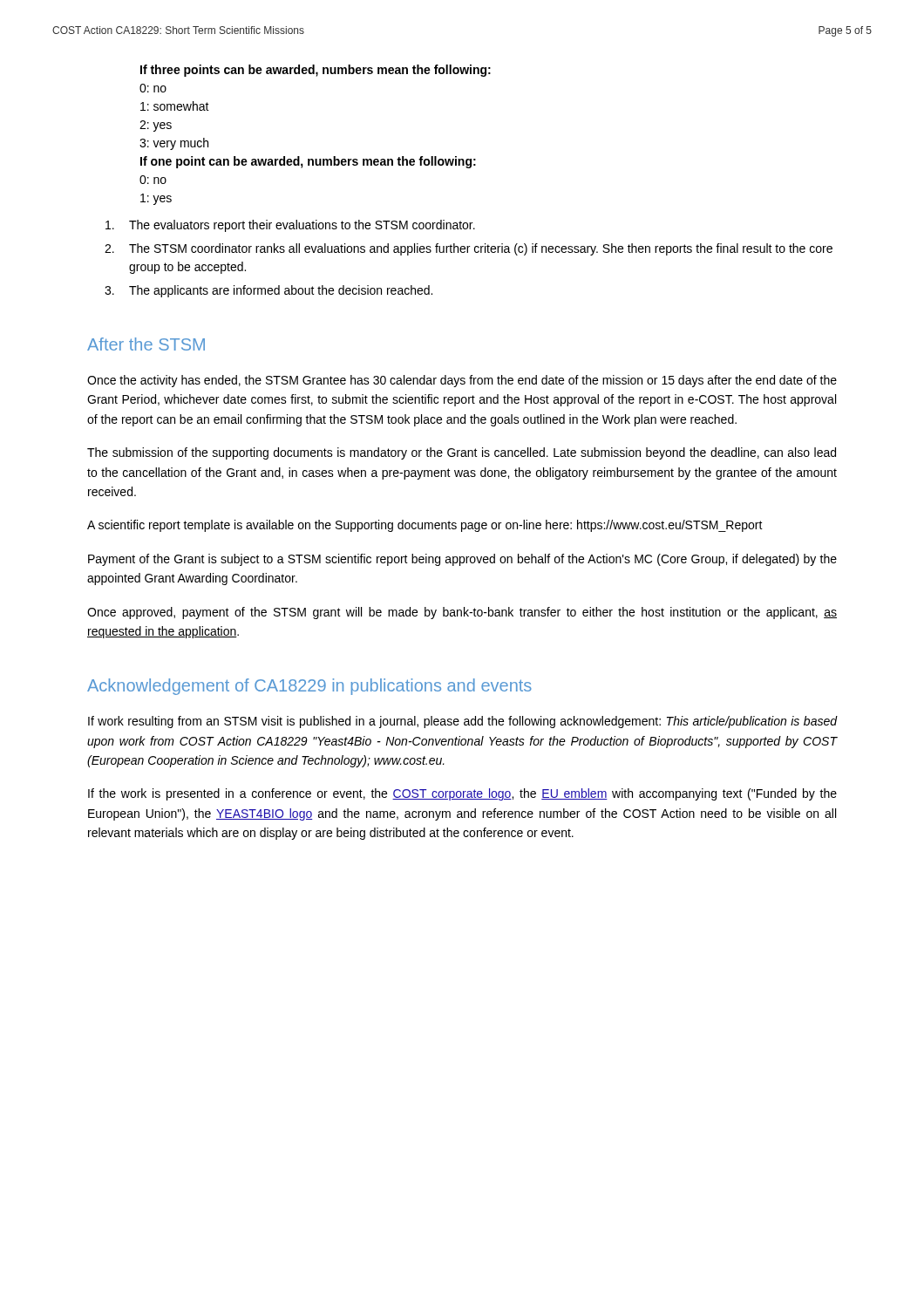Find the element starting "3. The applicants are"
This screenshot has width=924, height=1308.
point(269,291)
